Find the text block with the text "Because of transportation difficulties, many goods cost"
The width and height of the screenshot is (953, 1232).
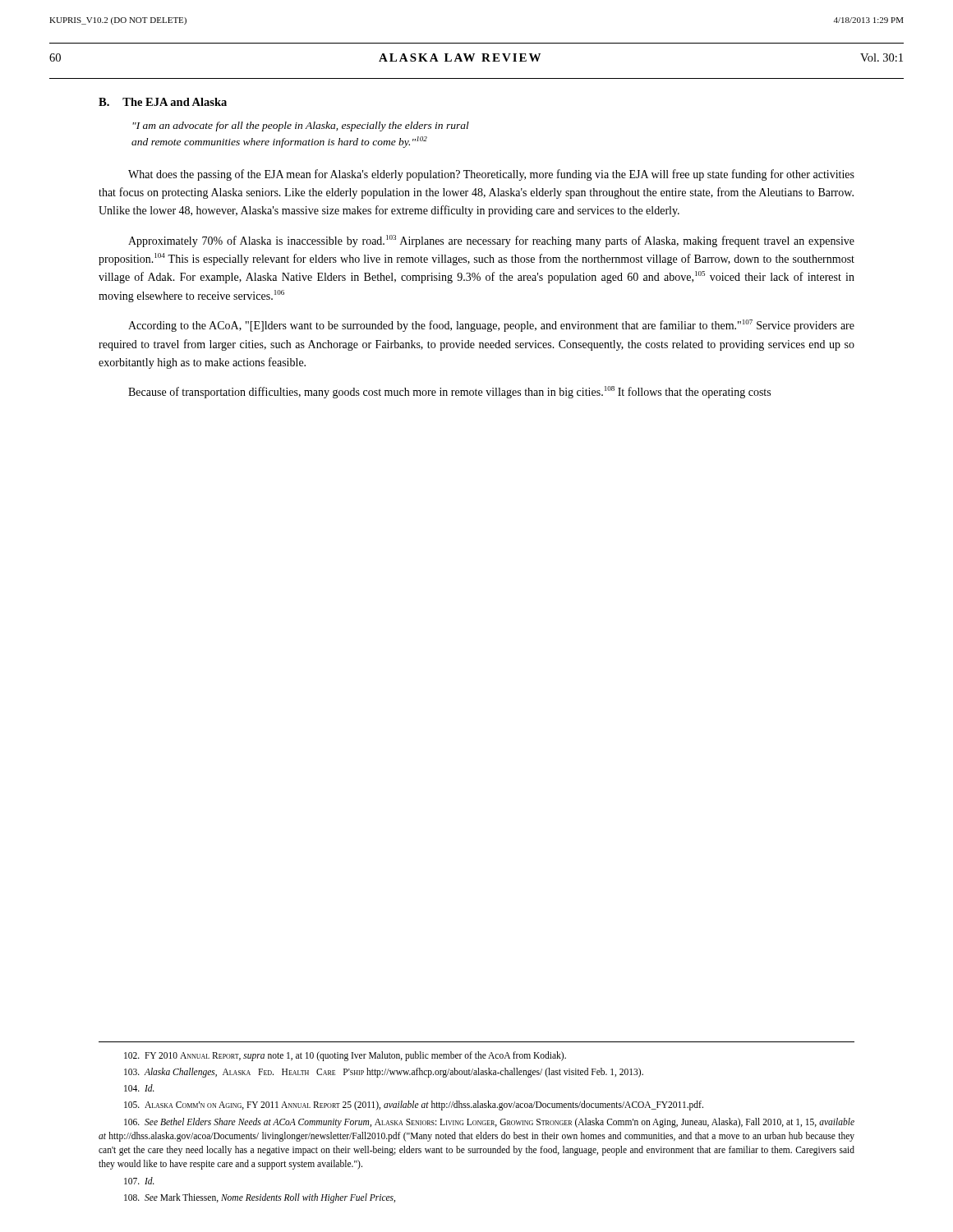click(450, 392)
